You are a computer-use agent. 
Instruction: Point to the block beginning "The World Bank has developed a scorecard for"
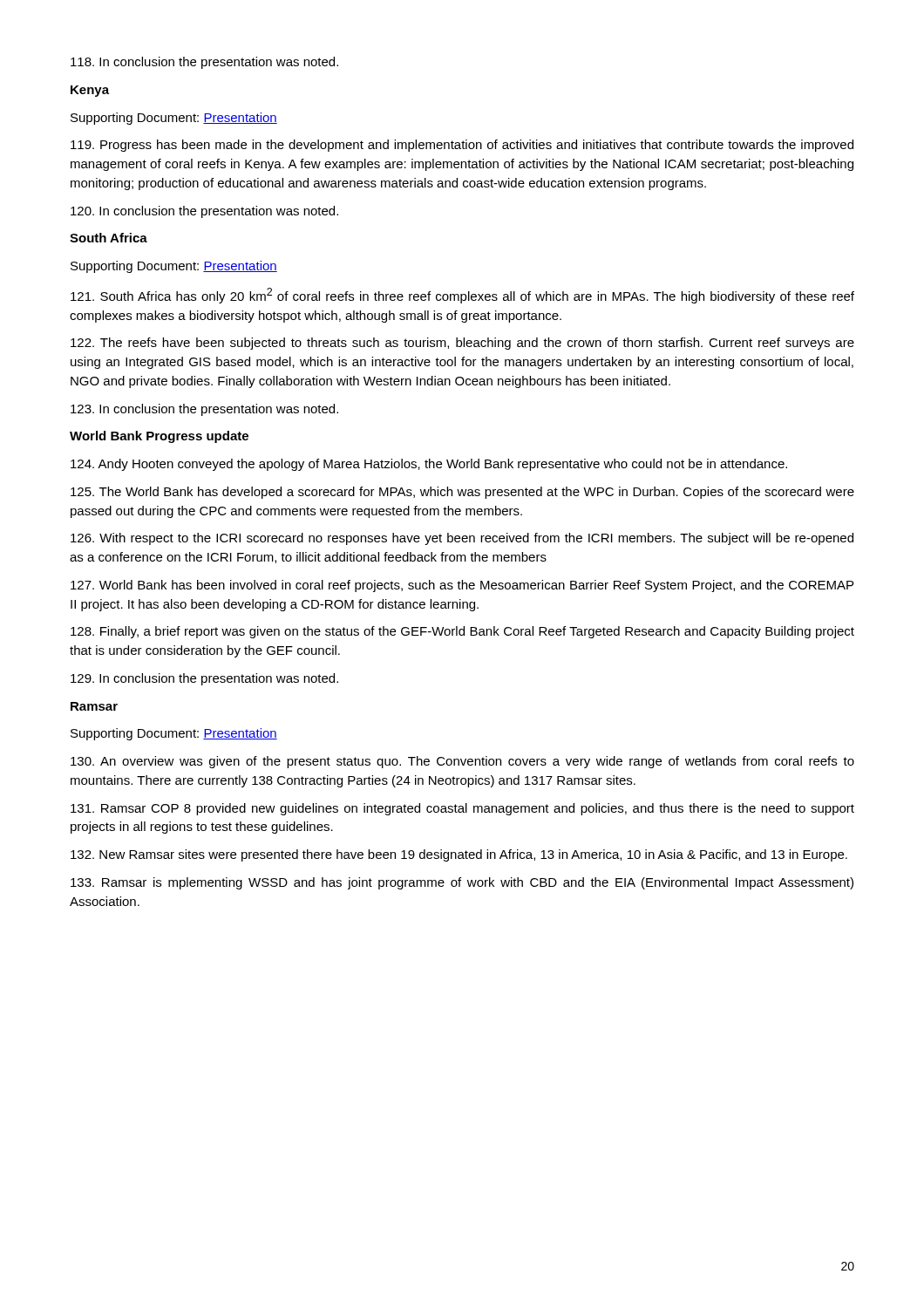coord(462,501)
